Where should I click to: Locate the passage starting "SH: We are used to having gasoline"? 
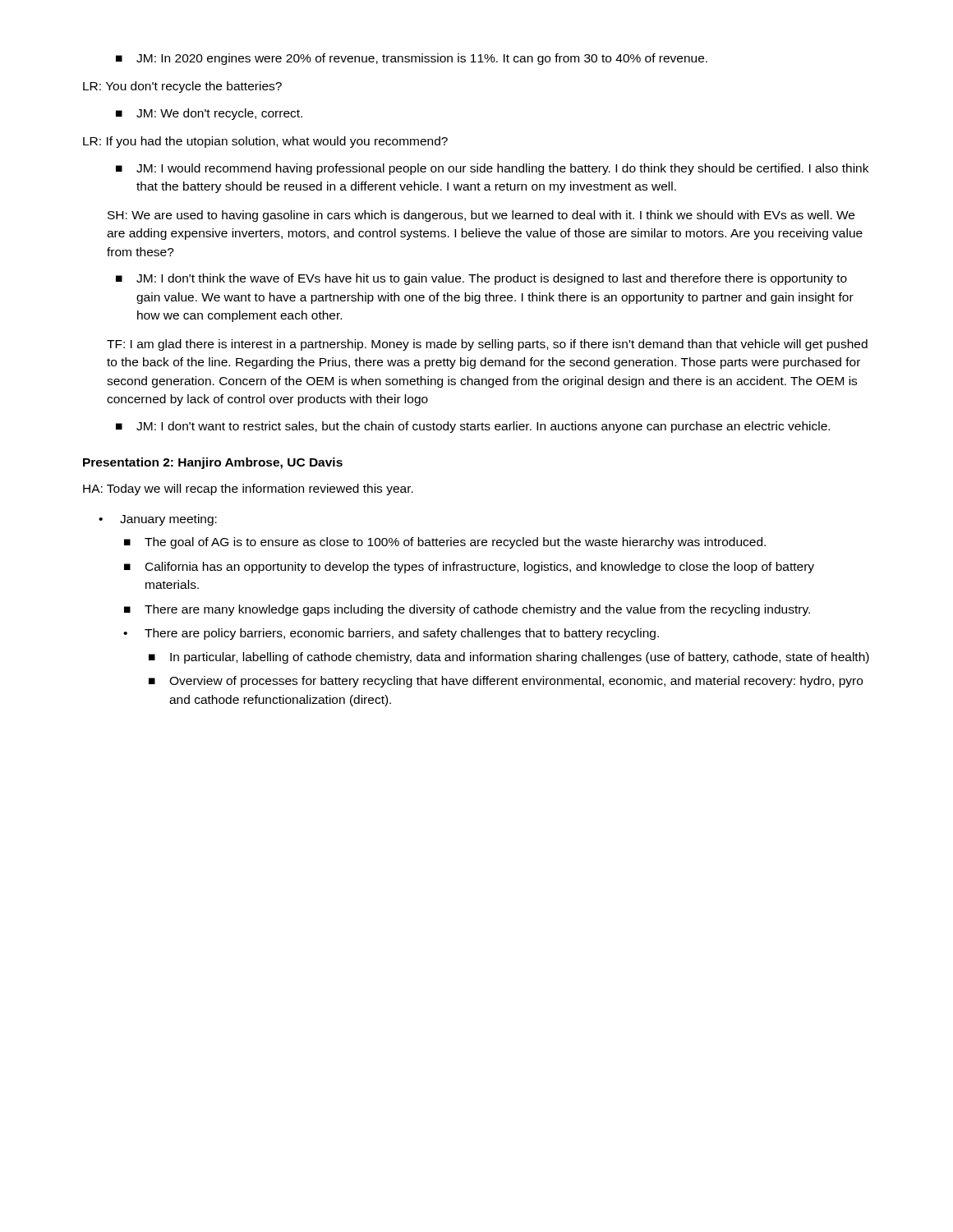485,233
